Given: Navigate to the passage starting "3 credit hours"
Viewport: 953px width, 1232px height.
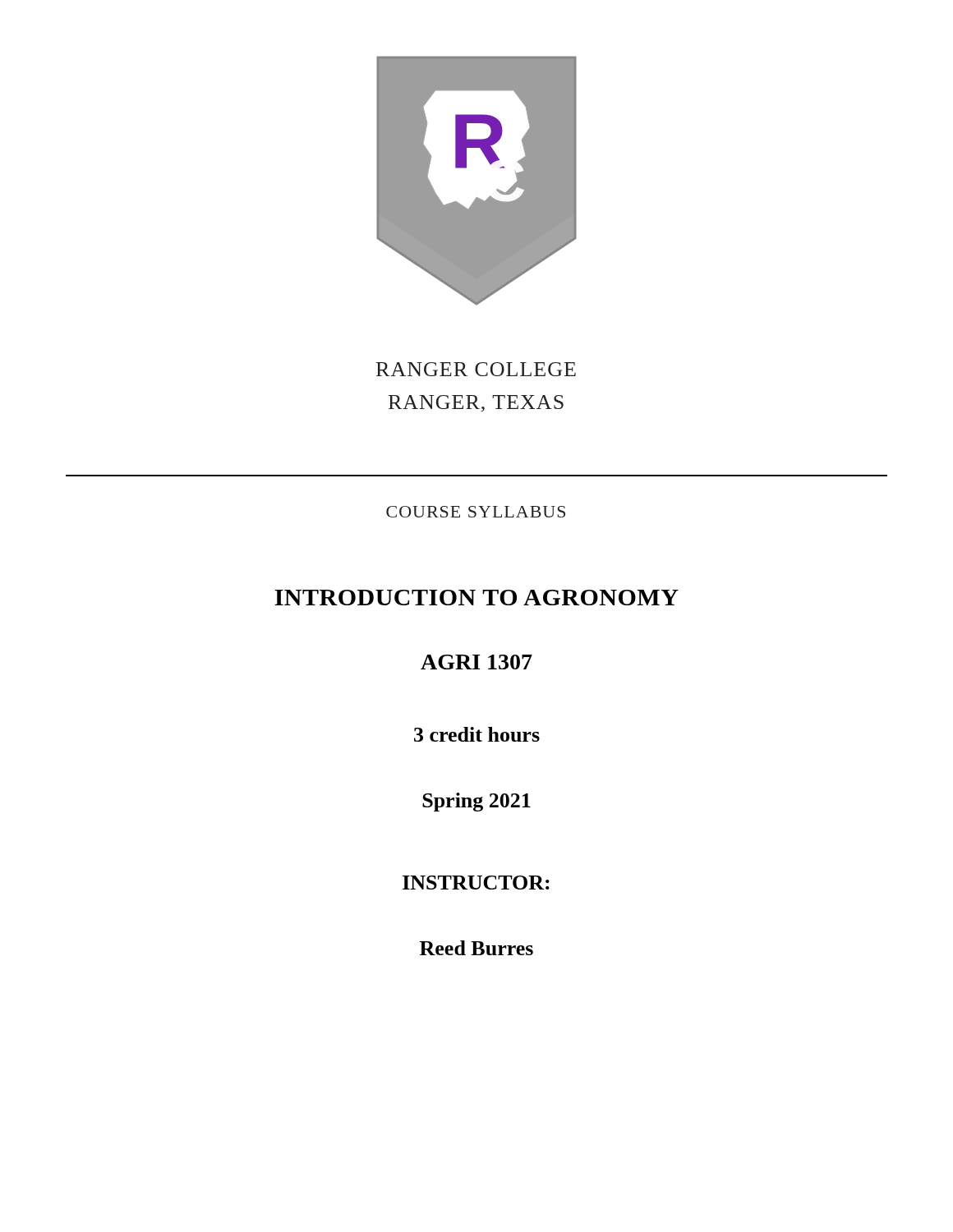Looking at the screenshot, I should [x=476, y=735].
